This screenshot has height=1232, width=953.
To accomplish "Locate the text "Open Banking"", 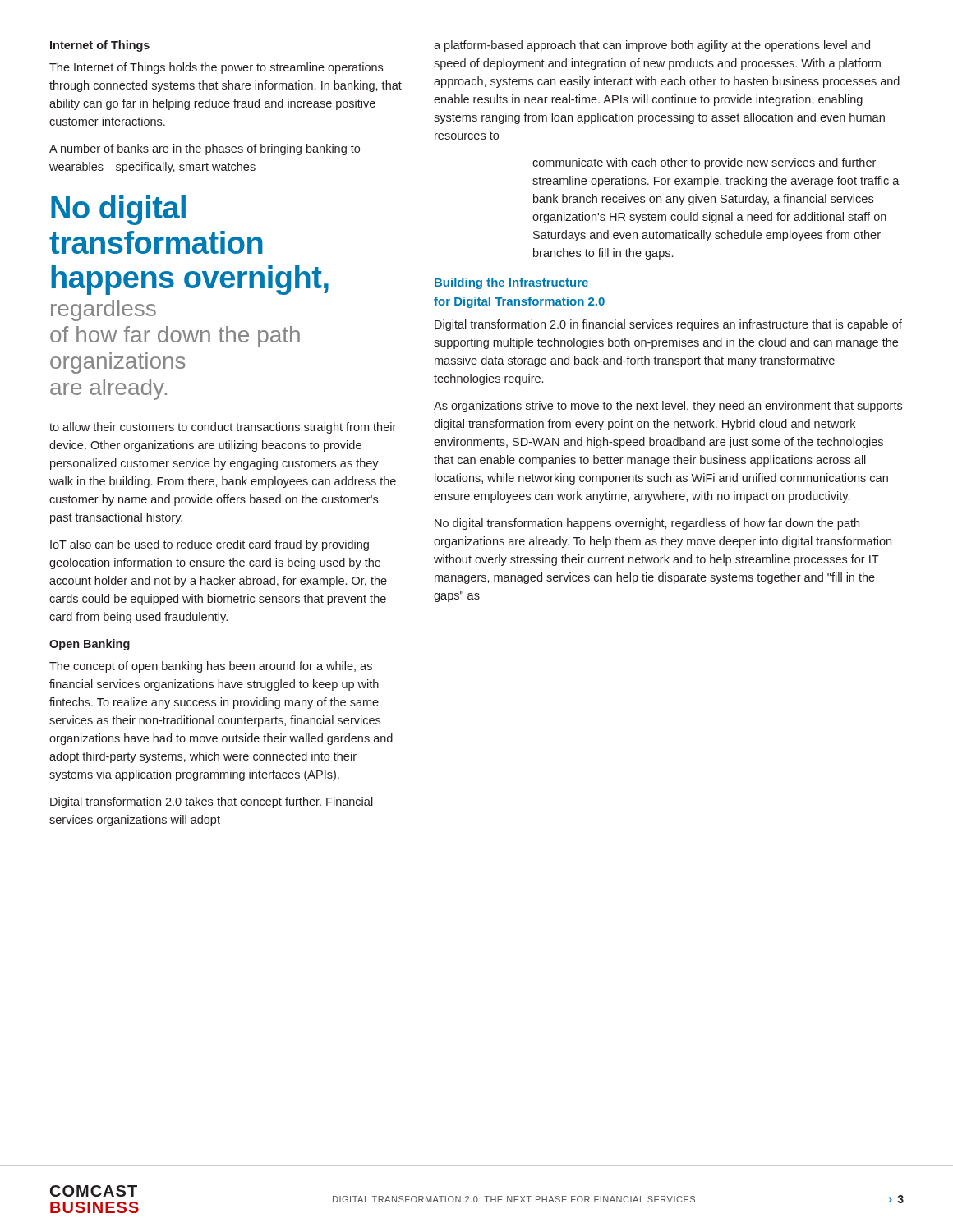I will (x=90, y=645).
